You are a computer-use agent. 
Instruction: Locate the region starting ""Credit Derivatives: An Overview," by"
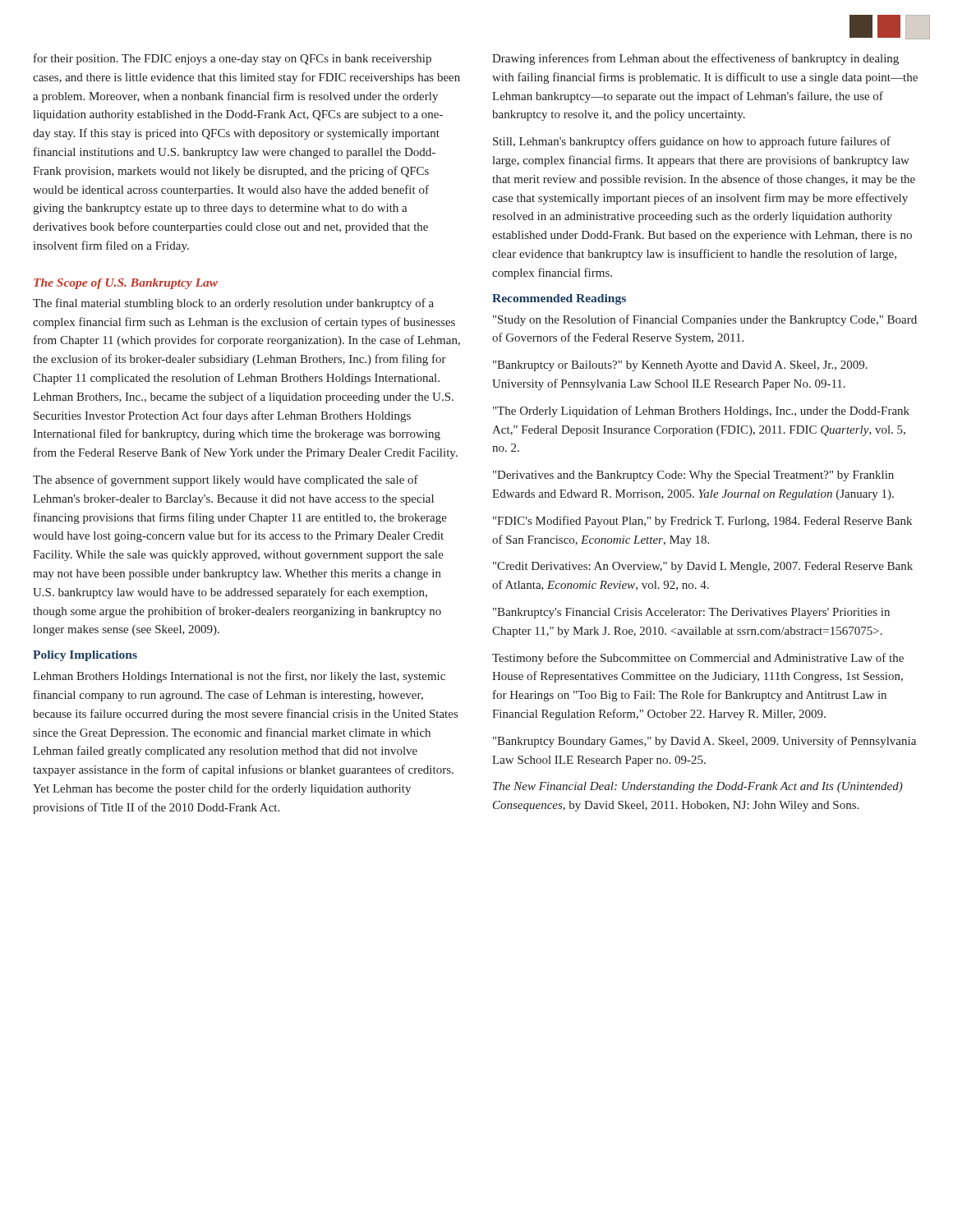click(x=706, y=576)
